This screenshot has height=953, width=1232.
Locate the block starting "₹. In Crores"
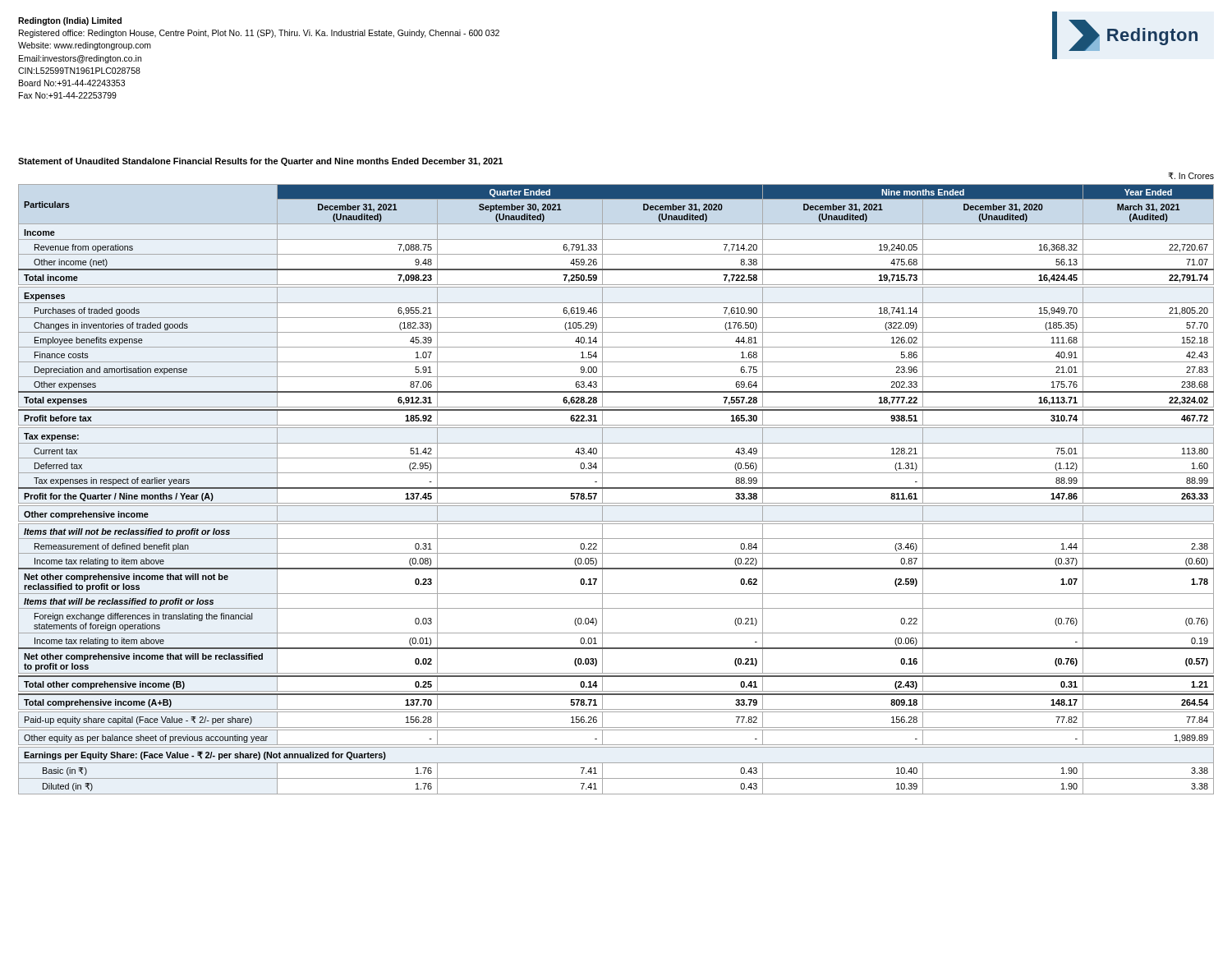(1191, 176)
